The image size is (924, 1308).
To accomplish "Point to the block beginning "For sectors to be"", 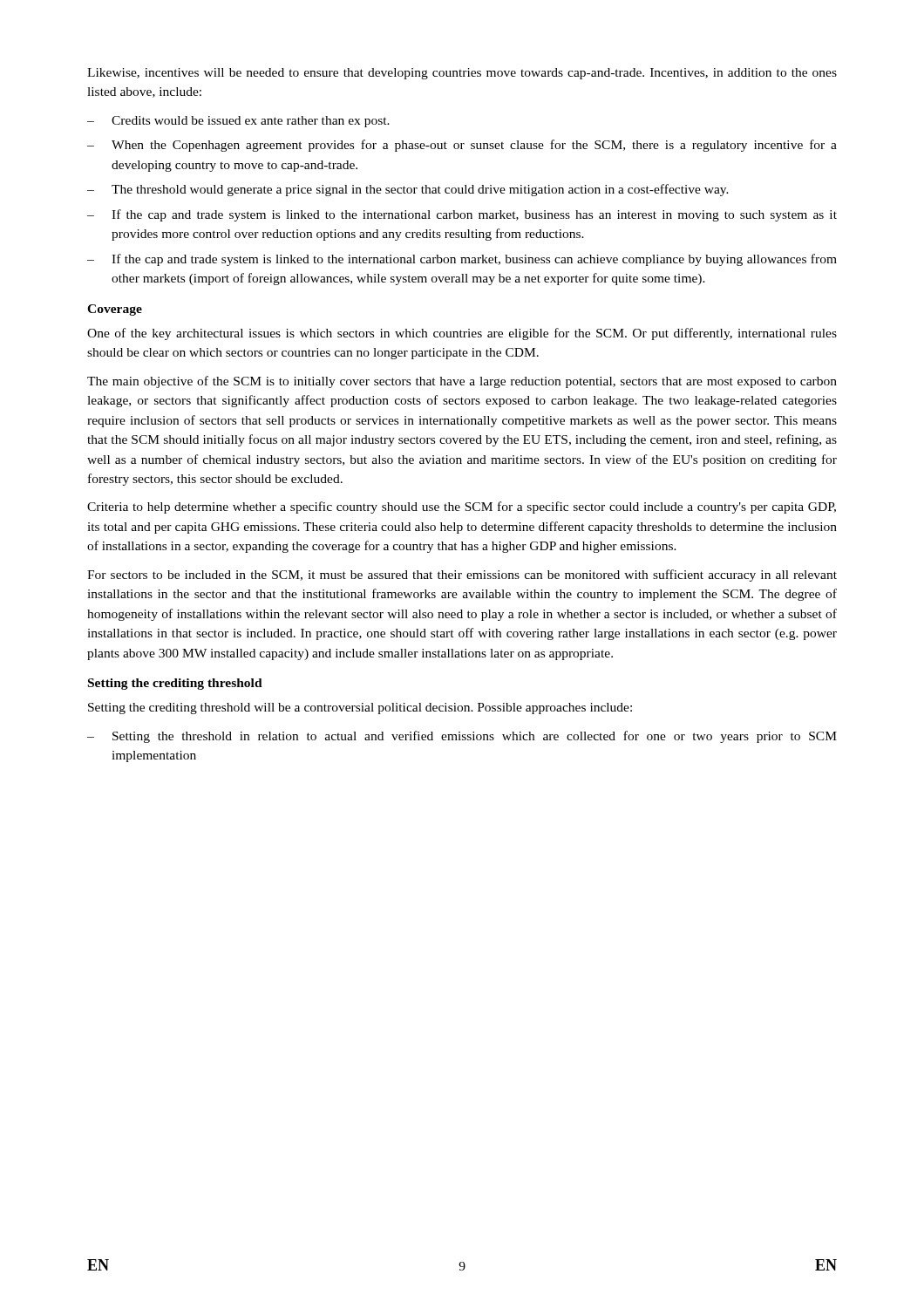I will [x=462, y=614].
